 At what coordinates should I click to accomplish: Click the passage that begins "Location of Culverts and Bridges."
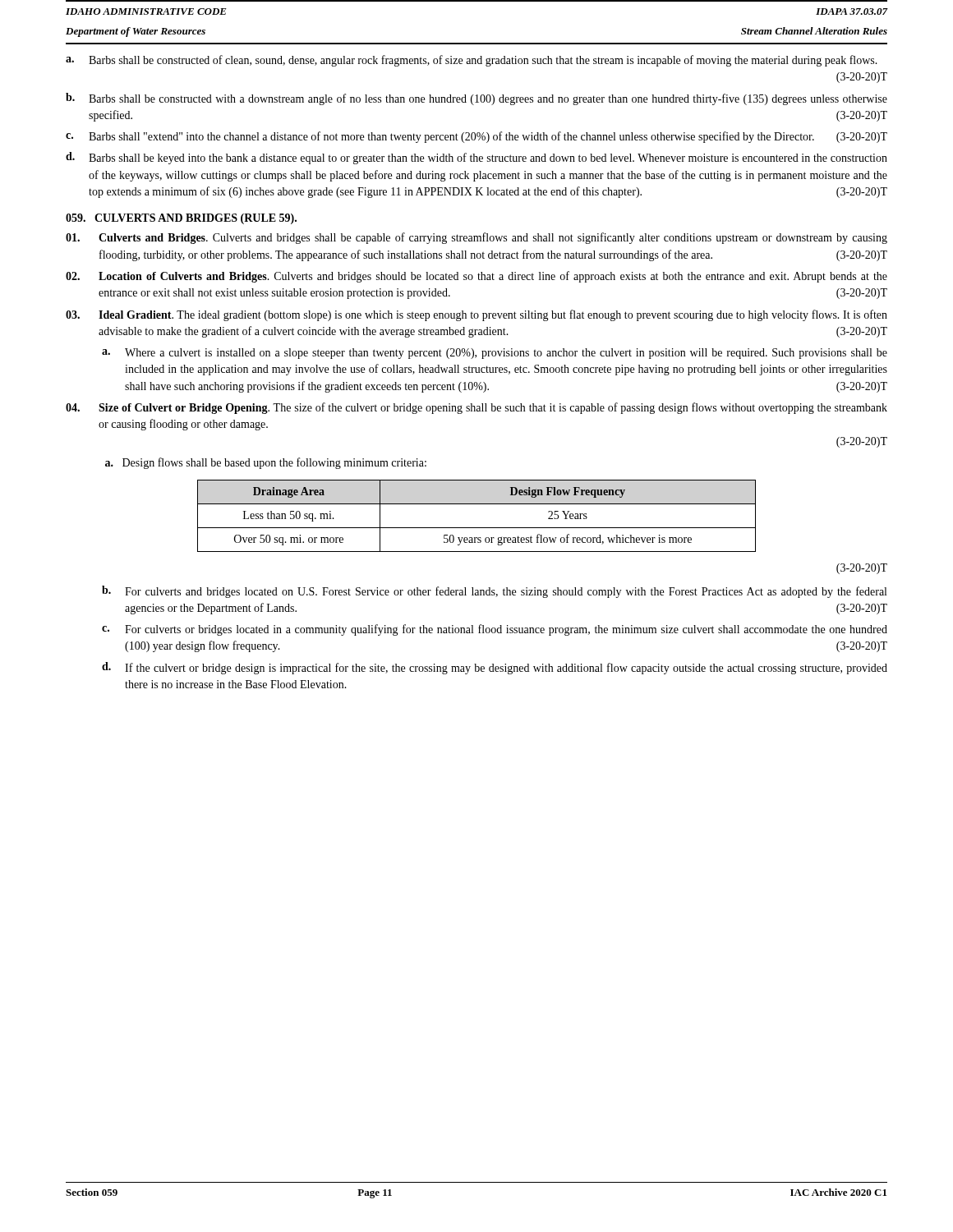click(x=476, y=285)
